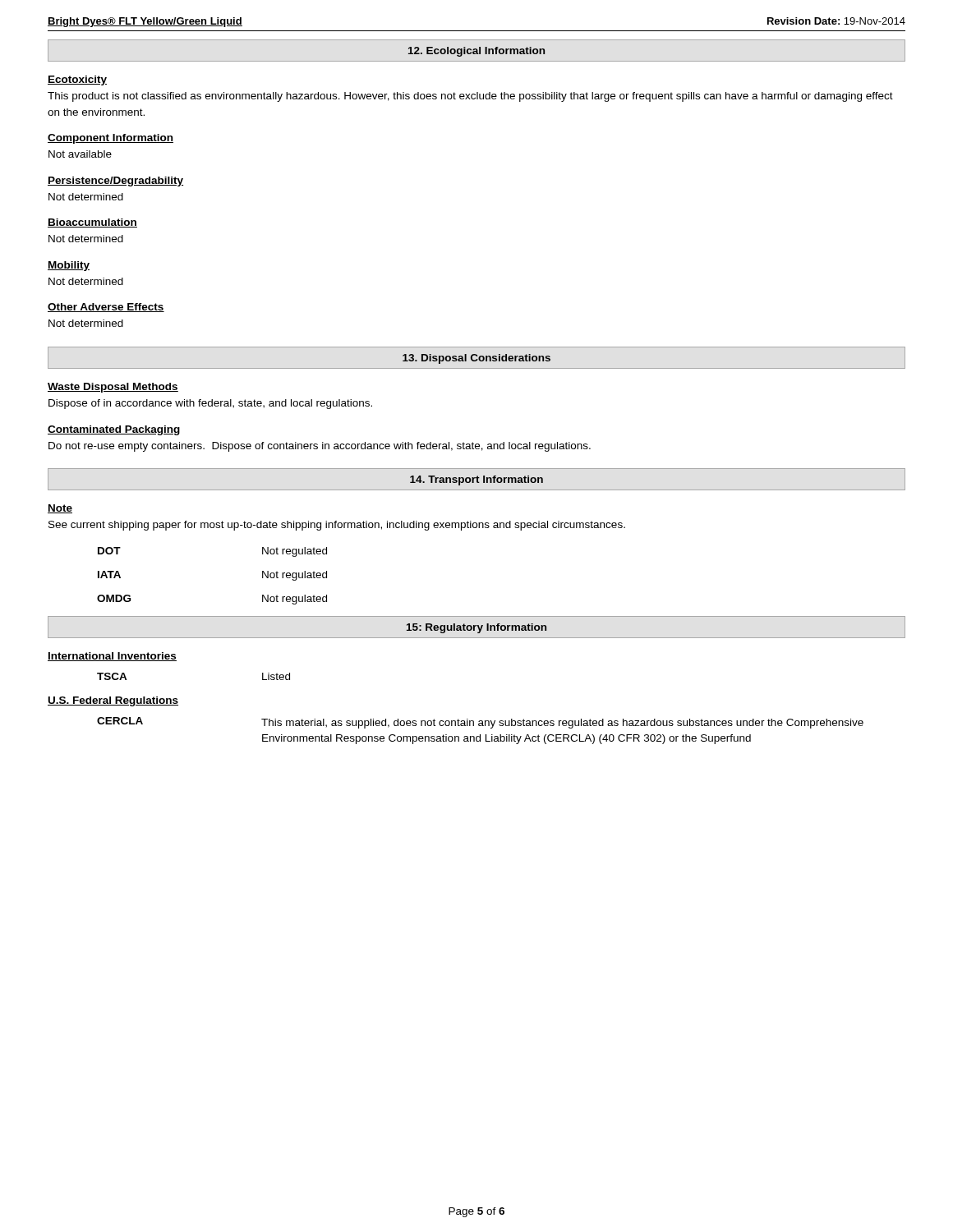Navigate to the passage starting "Do not re-use empty containers. Dispose of containers"

320,445
